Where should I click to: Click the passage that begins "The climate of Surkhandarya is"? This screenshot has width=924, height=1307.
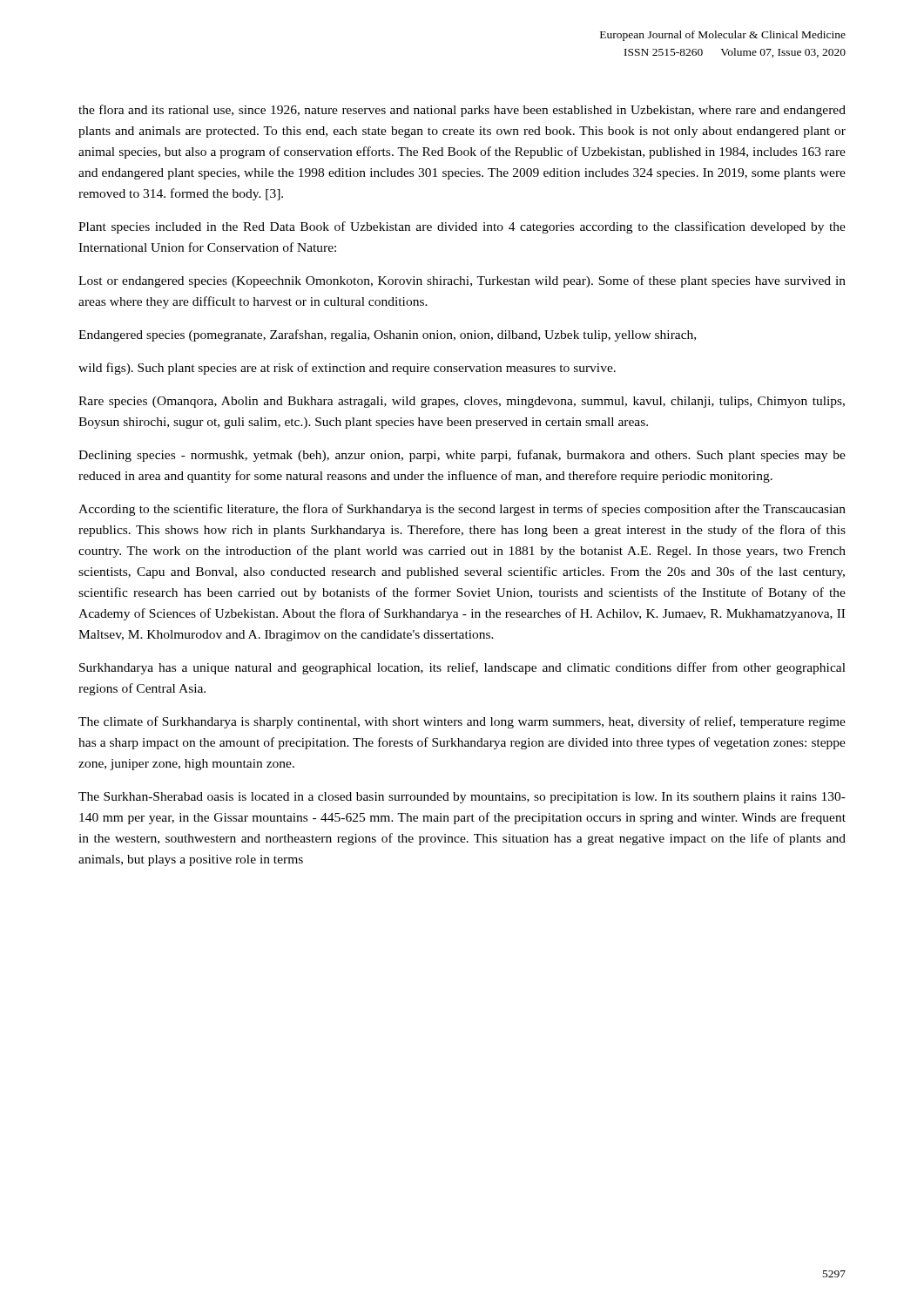(462, 742)
